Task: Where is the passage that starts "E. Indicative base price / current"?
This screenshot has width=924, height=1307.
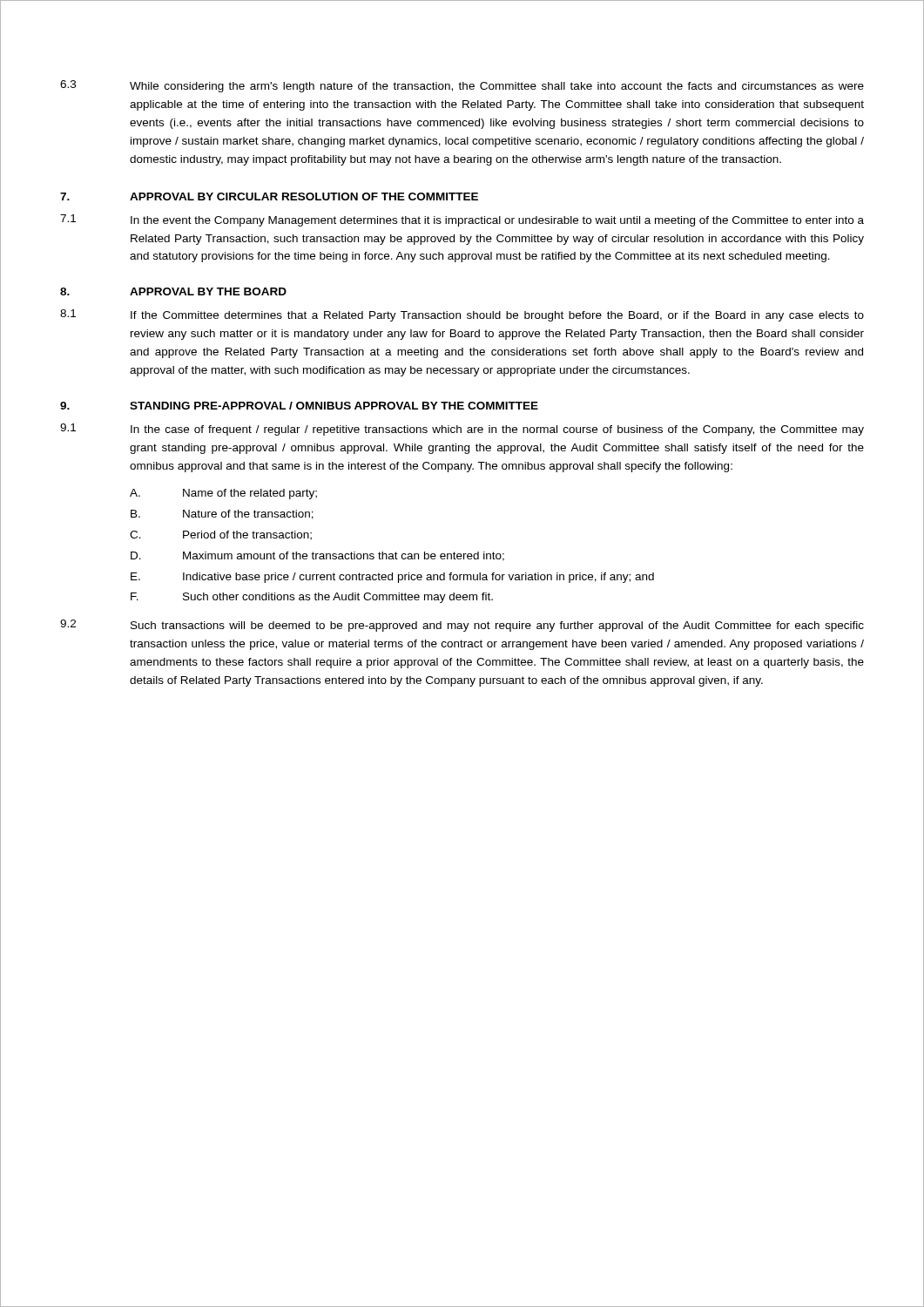Action: pyautogui.click(x=497, y=577)
